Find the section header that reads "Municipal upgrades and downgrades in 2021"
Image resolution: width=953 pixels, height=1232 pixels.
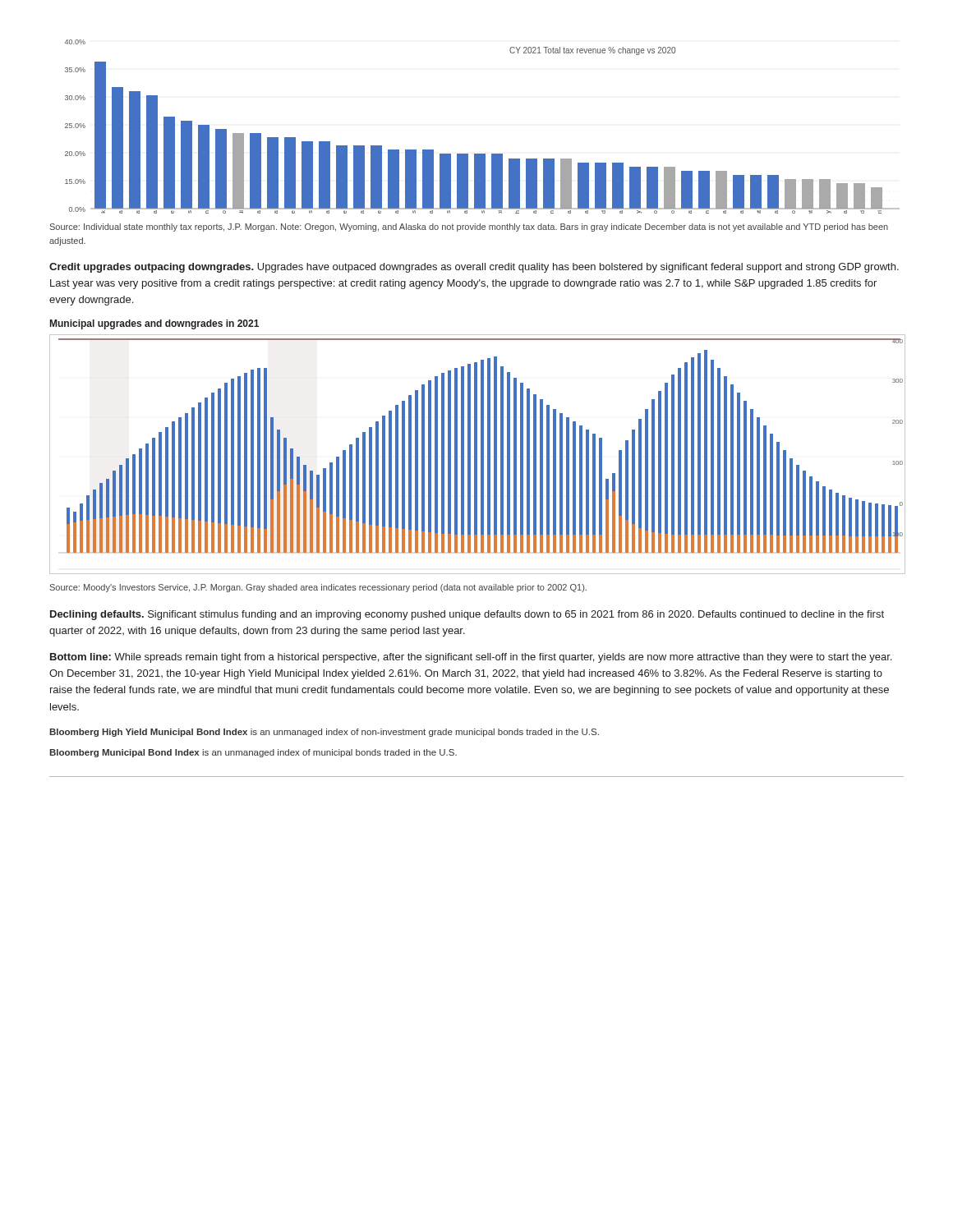154,324
